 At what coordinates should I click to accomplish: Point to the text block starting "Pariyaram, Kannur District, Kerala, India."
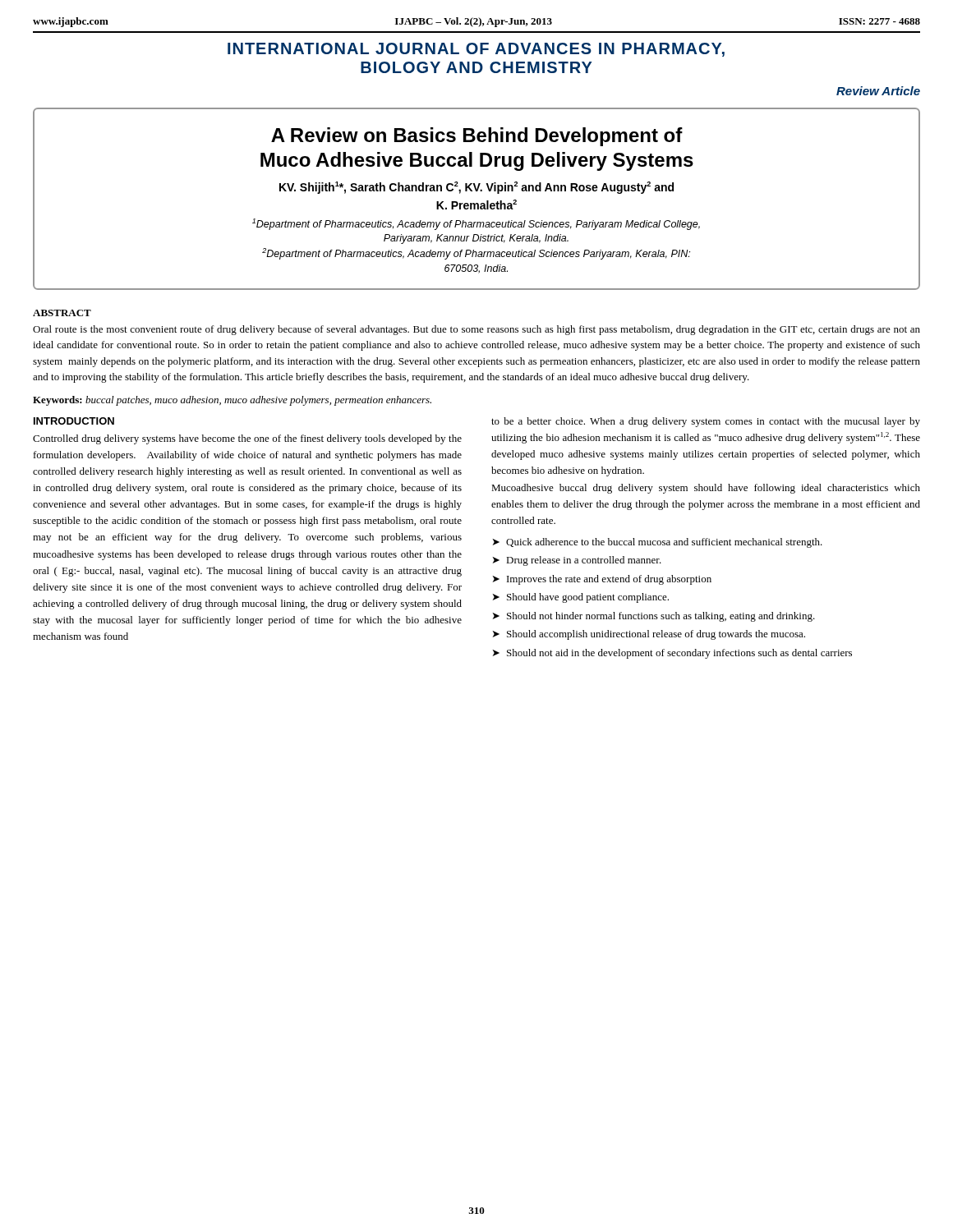pos(476,239)
